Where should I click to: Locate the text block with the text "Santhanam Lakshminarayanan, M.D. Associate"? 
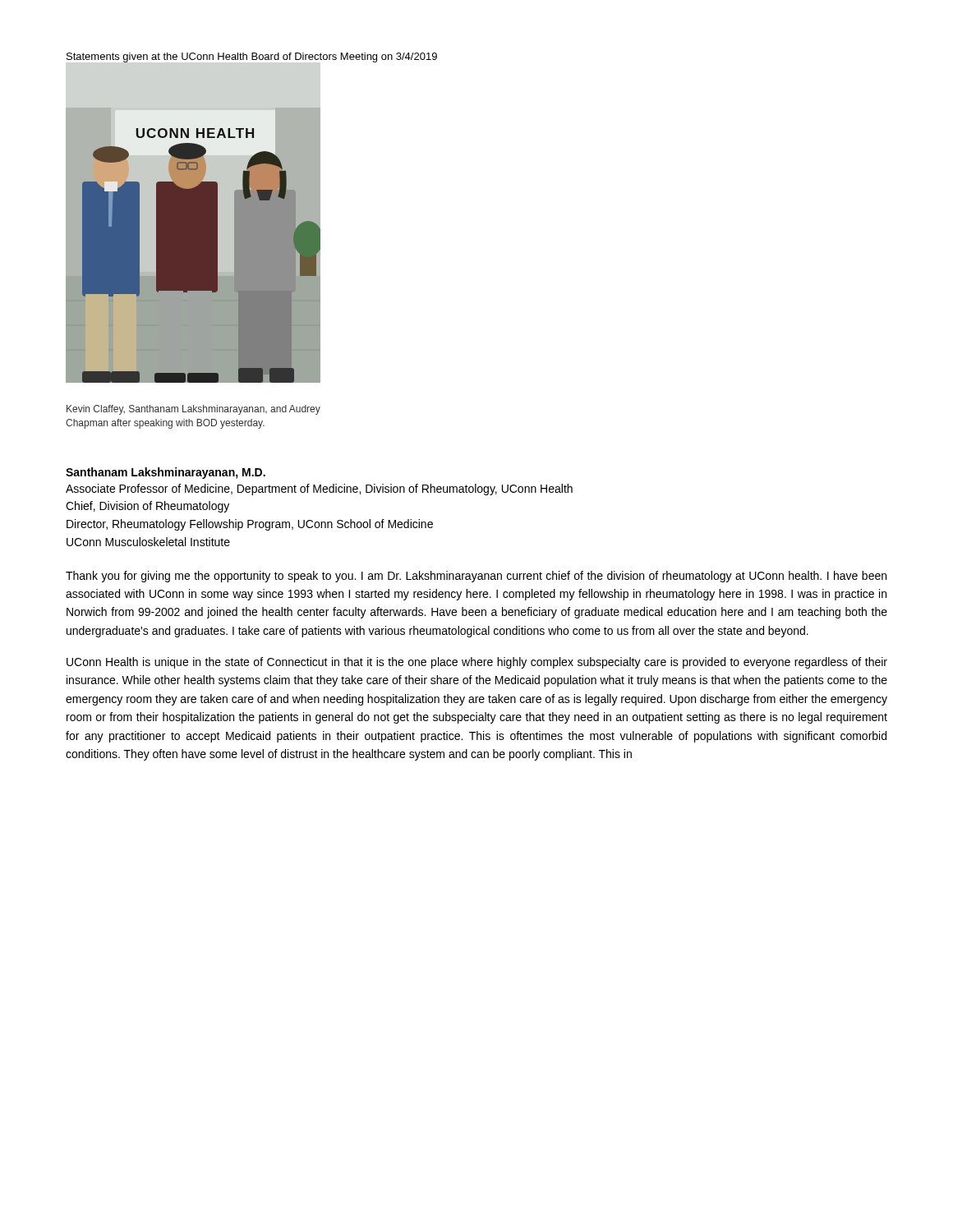coord(166,473)
